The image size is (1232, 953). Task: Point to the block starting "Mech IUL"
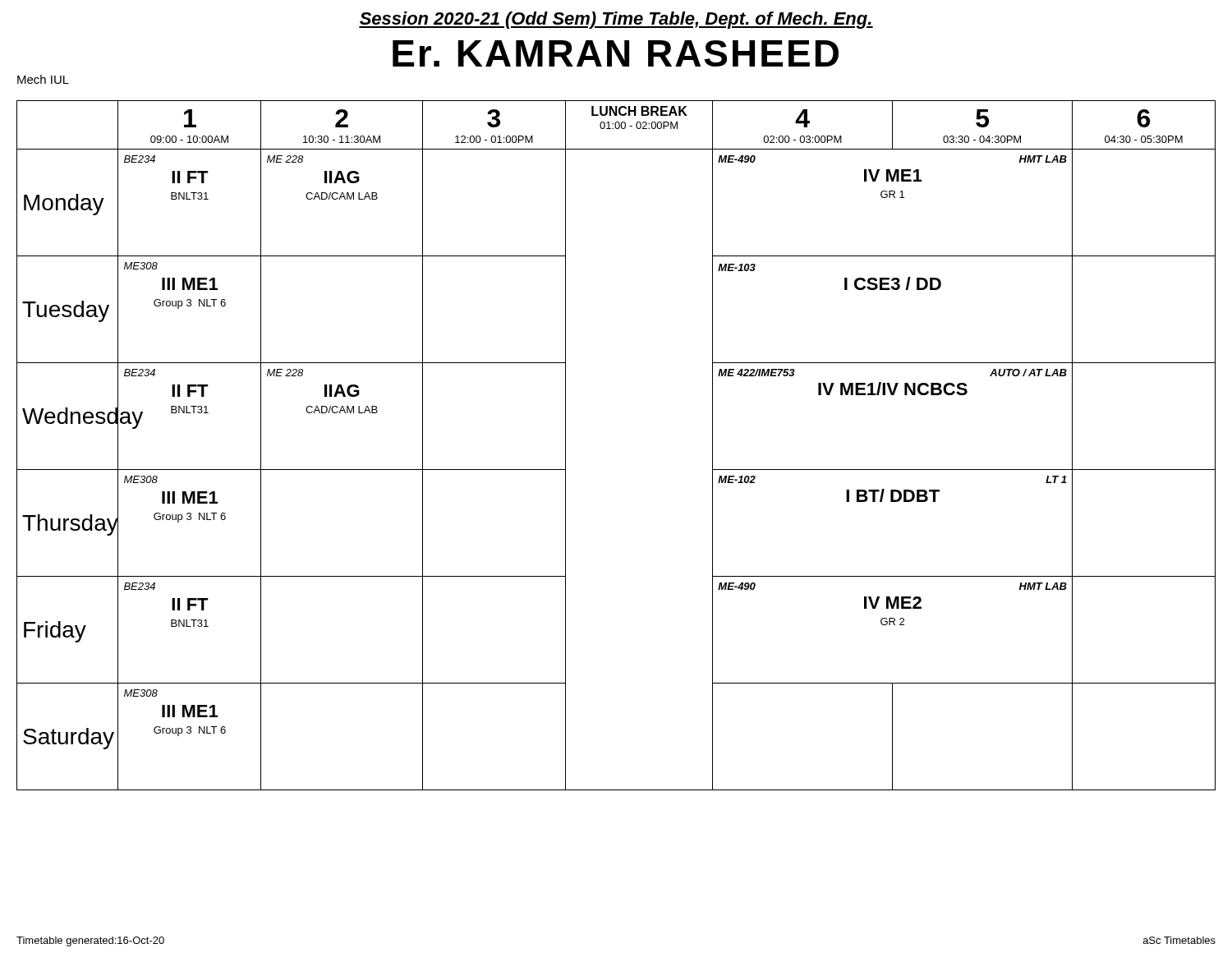click(43, 79)
